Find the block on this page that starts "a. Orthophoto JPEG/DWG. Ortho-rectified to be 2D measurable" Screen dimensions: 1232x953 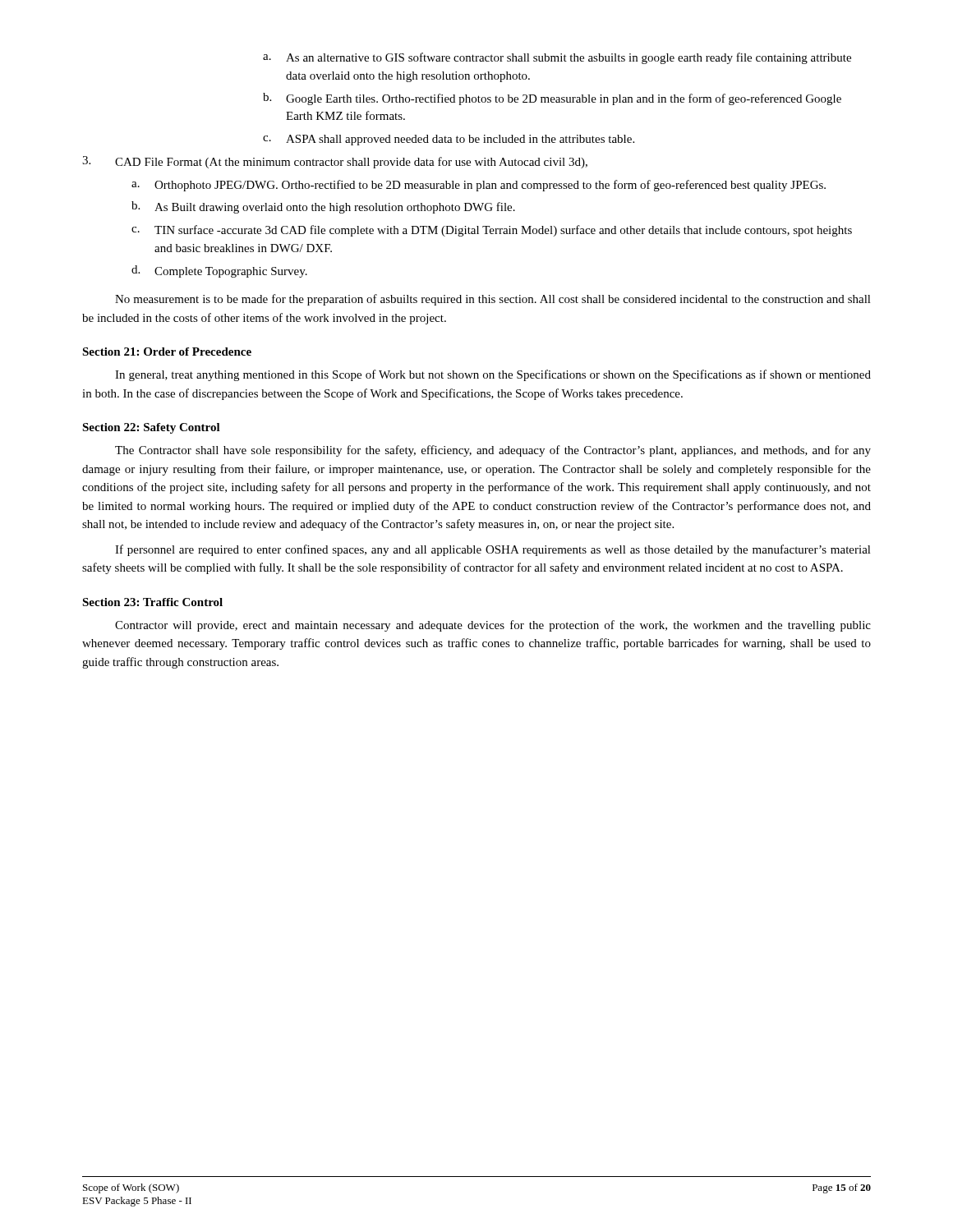[501, 185]
